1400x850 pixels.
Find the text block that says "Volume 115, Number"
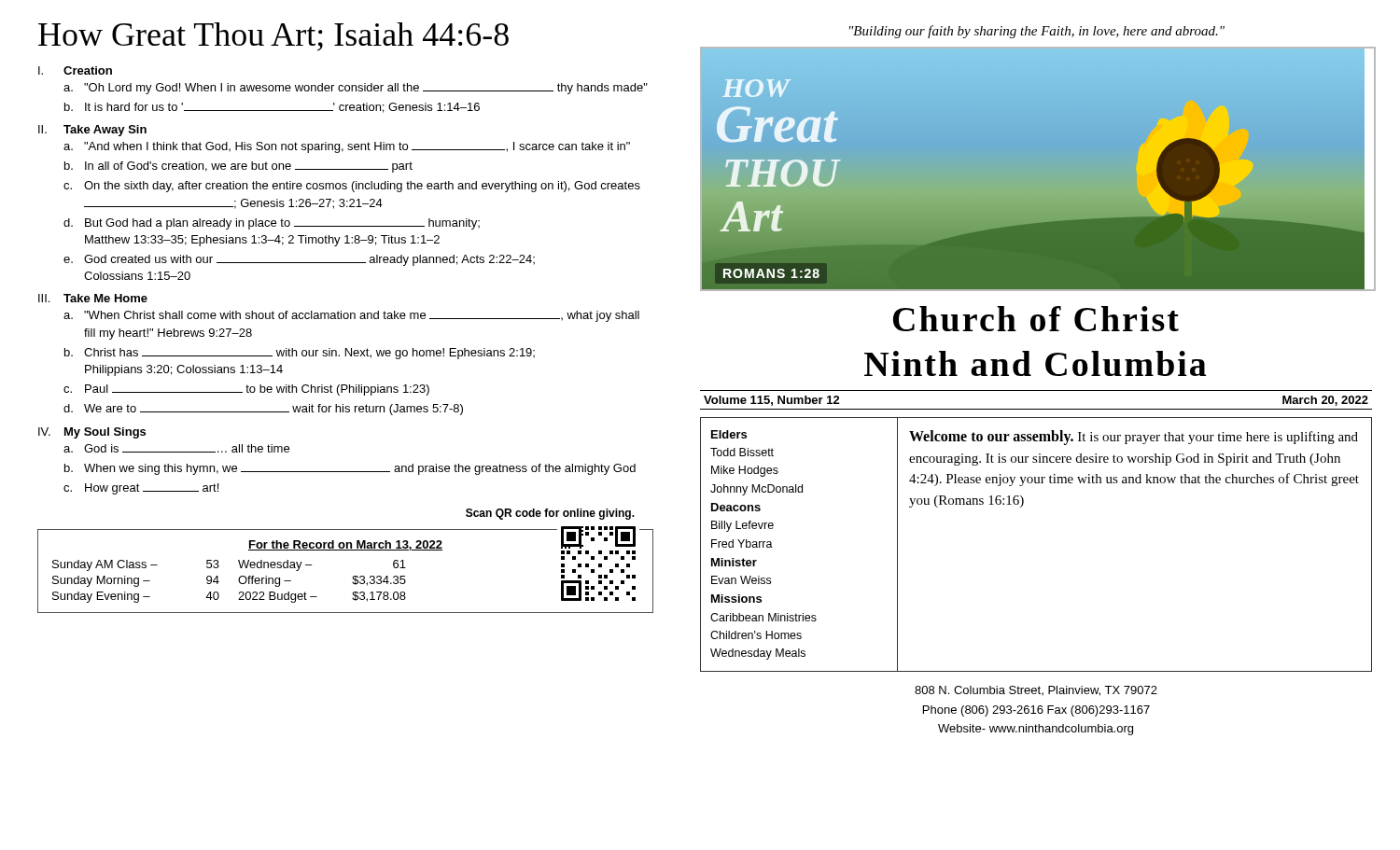tap(1036, 400)
